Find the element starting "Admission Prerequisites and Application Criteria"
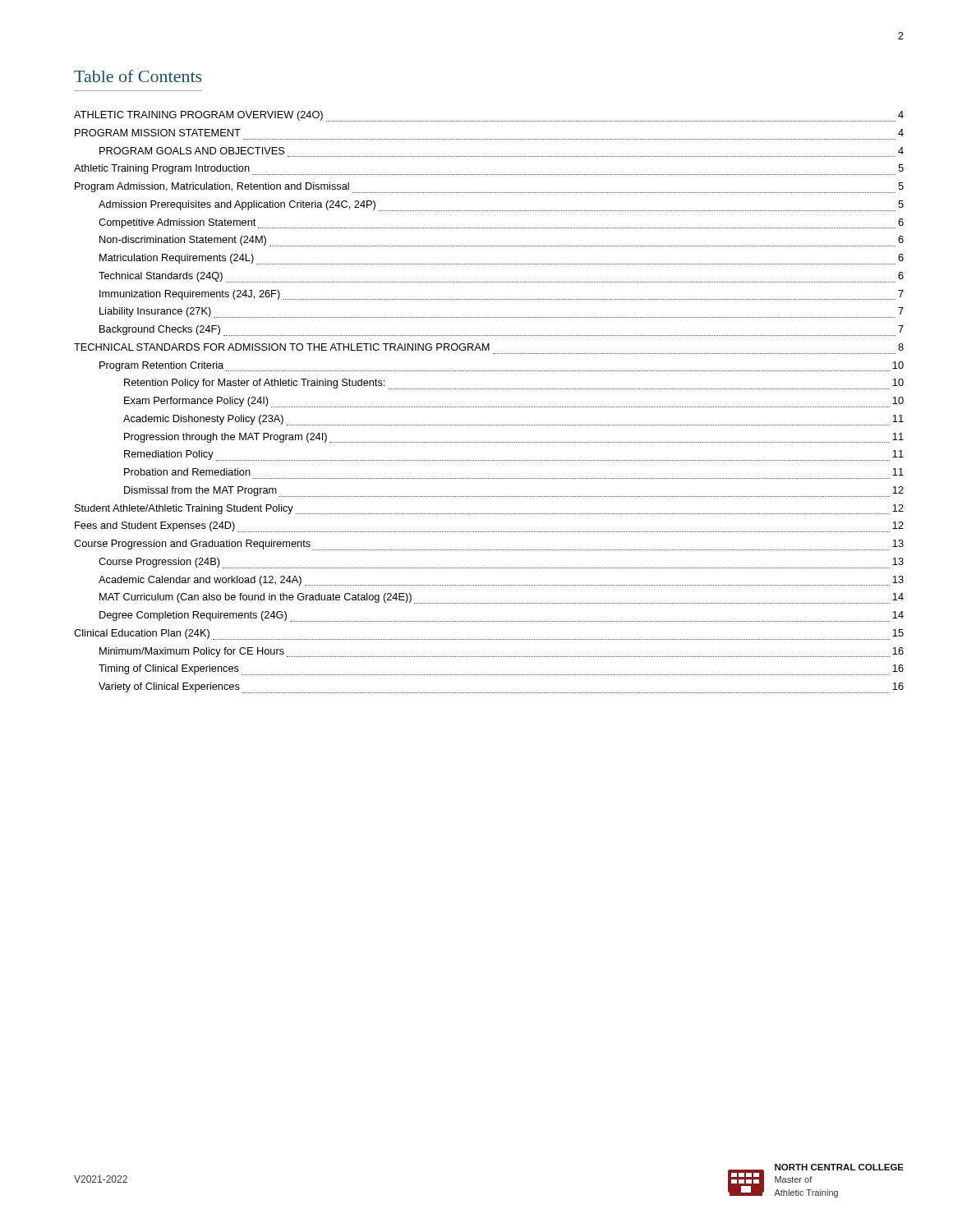 click(x=501, y=204)
